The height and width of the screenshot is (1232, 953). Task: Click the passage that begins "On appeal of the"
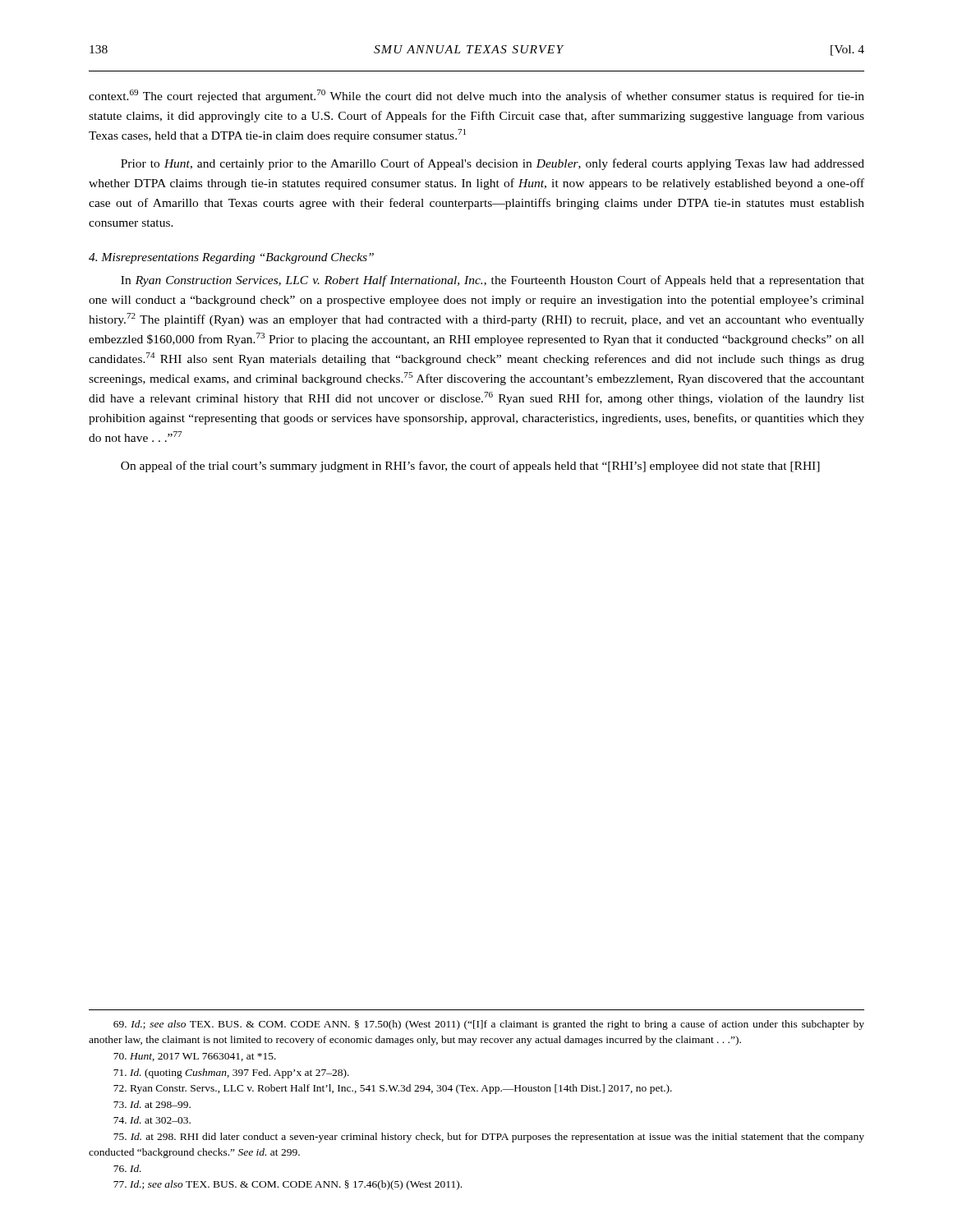click(476, 466)
